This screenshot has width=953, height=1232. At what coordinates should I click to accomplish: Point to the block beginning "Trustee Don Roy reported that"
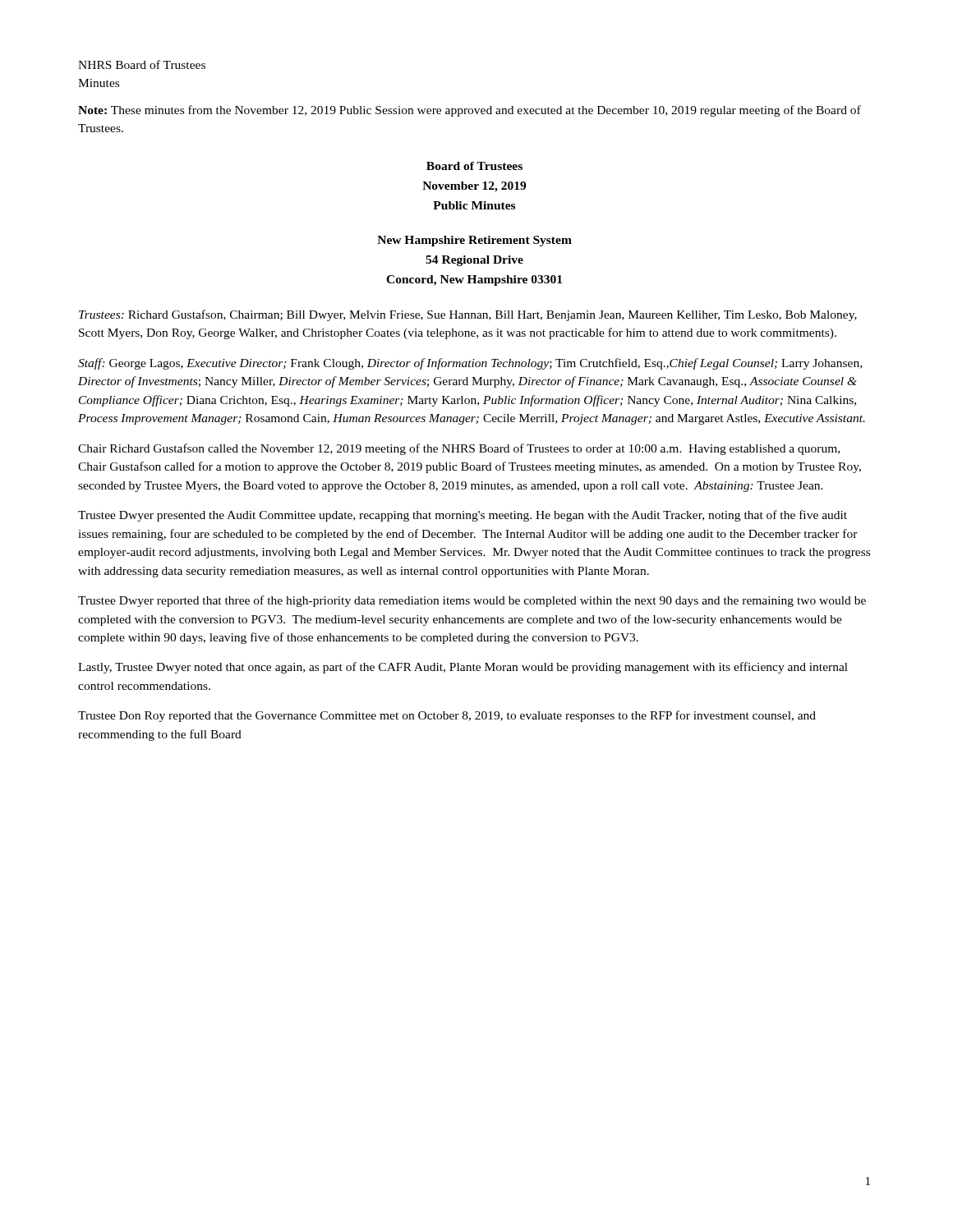pos(447,724)
